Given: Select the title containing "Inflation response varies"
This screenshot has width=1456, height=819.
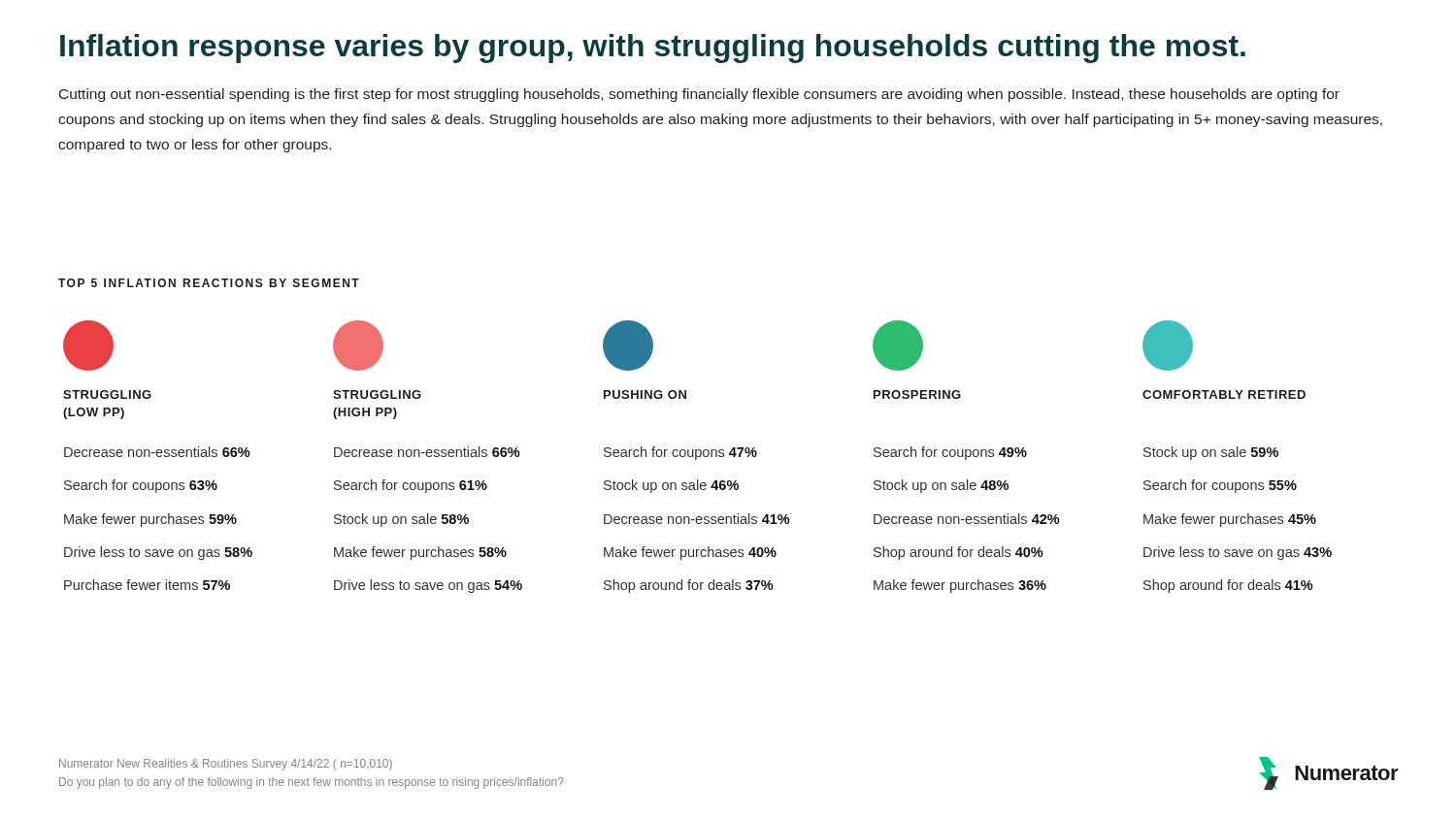Looking at the screenshot, I should (x=728, y=46).
